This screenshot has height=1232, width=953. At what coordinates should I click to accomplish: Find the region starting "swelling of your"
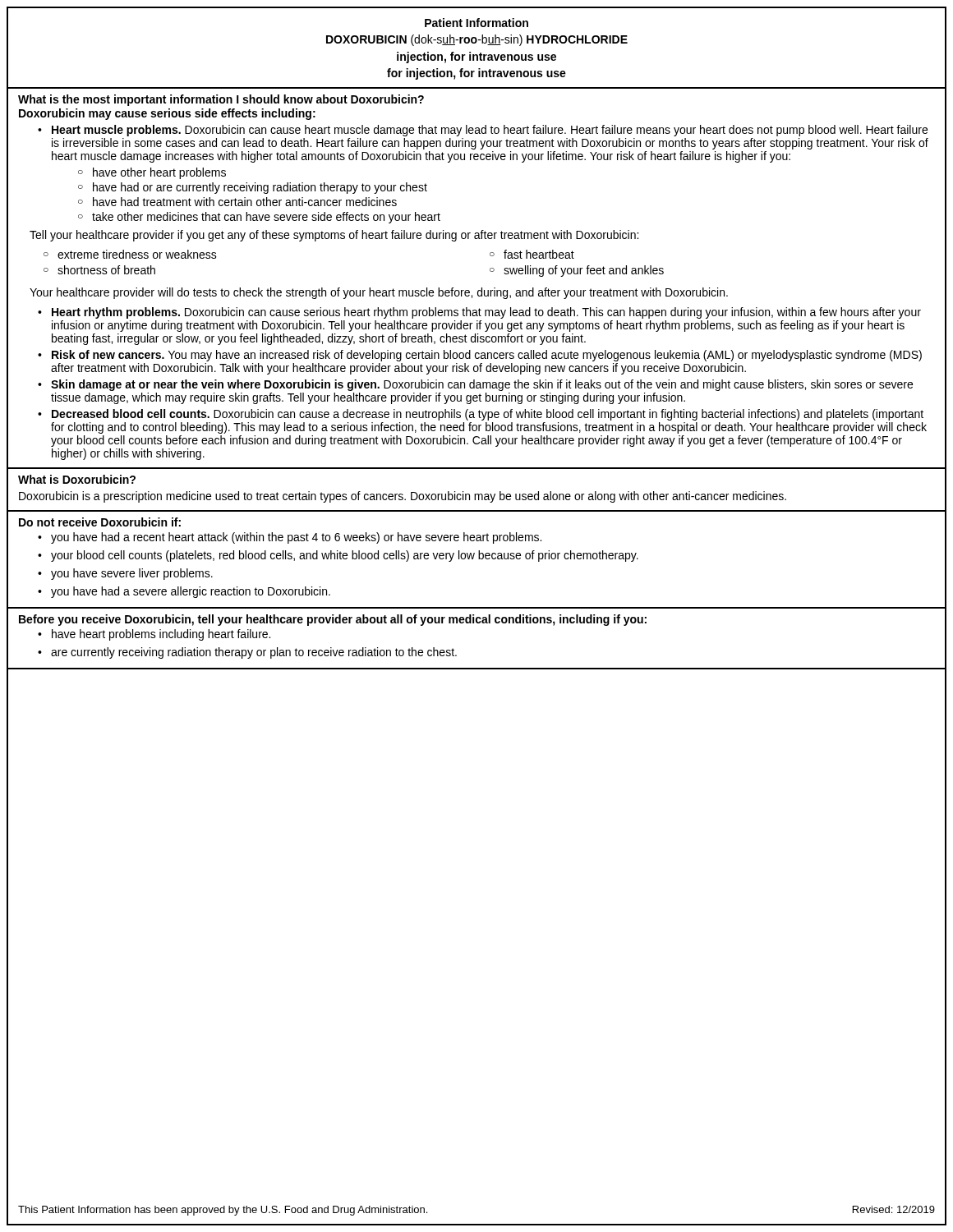584,271
